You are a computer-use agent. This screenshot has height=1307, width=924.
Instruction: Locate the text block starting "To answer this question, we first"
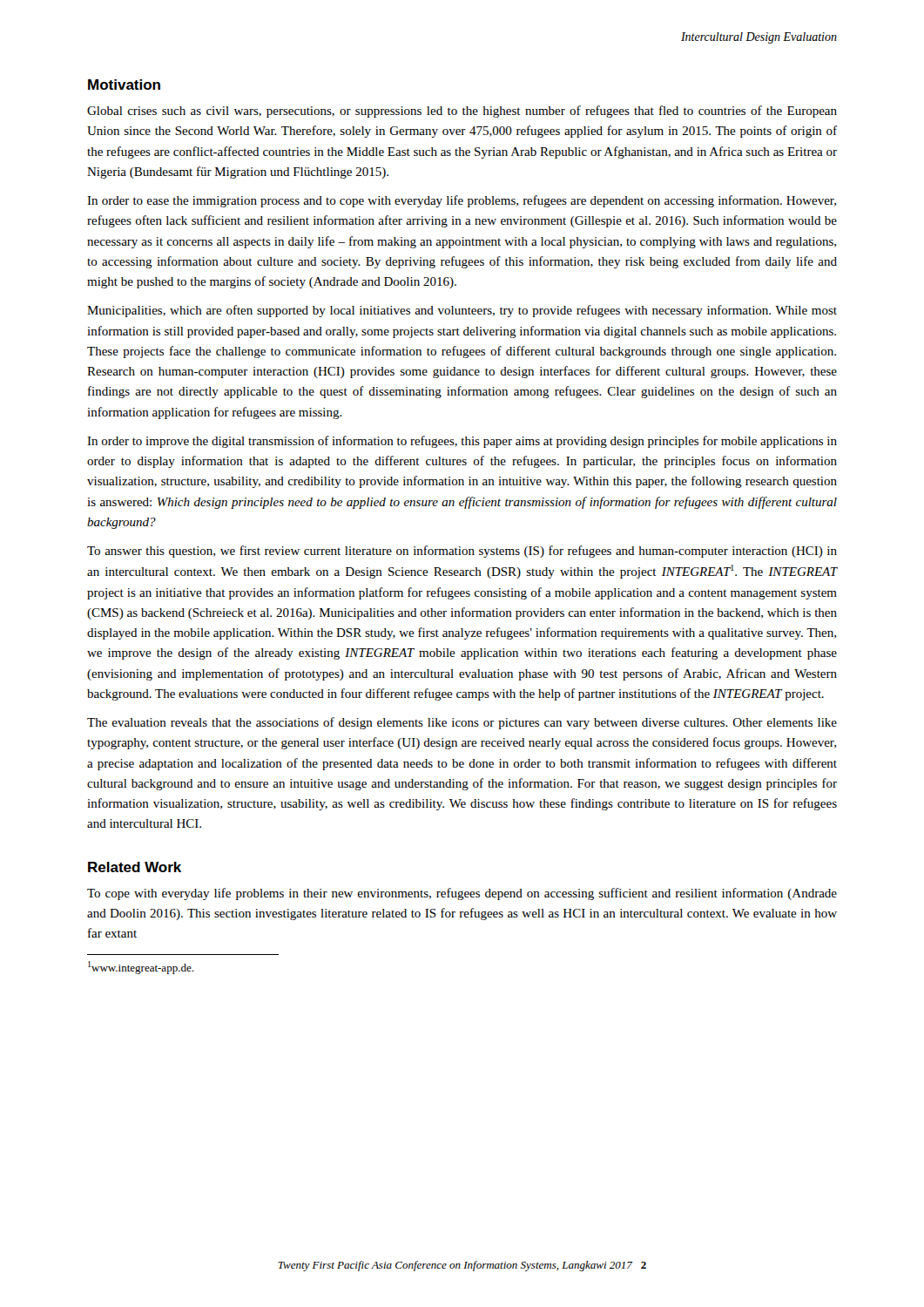pos(462,623)
